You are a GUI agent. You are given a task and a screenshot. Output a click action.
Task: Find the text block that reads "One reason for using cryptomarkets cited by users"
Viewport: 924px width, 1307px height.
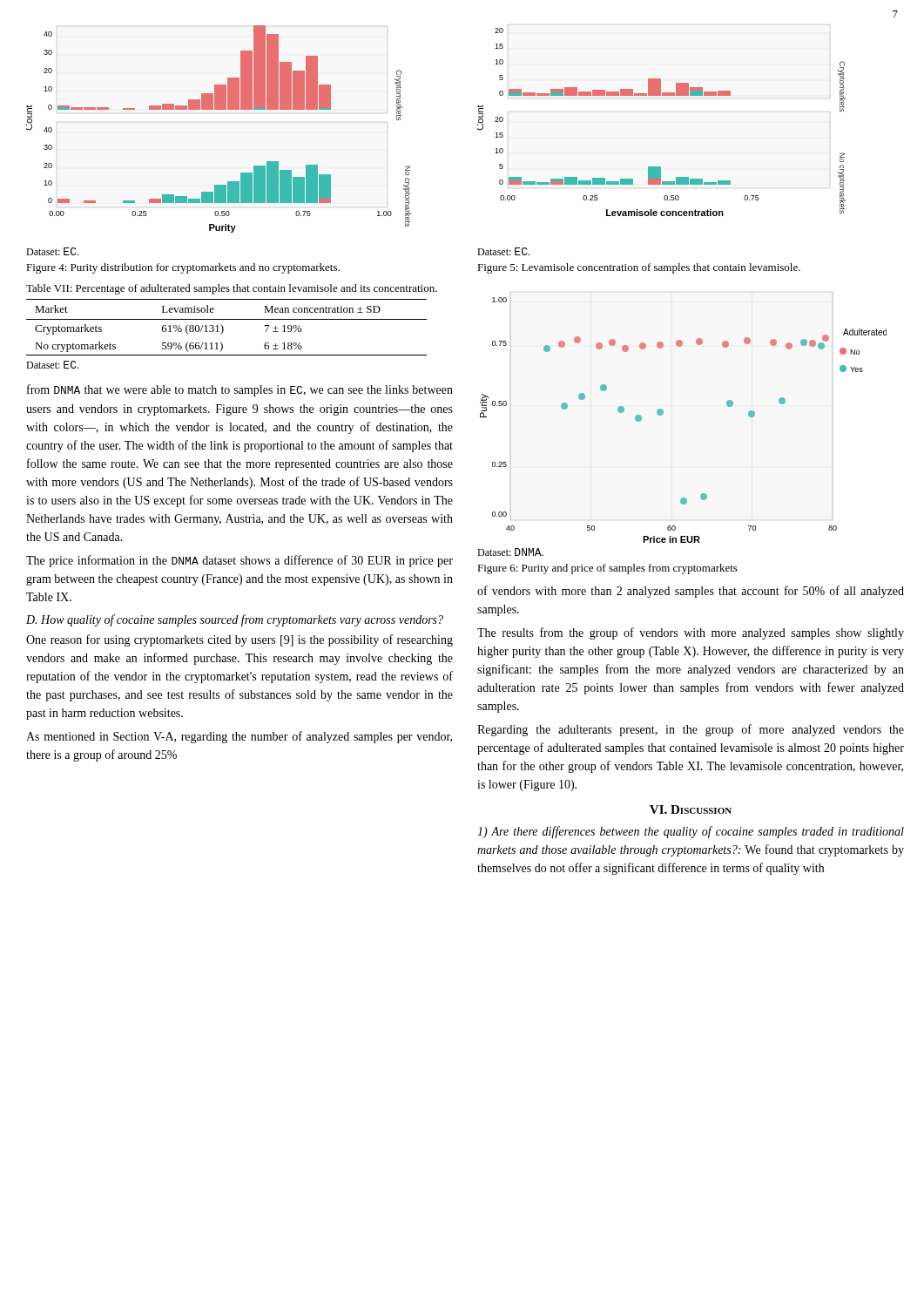[x=240, y=677]
